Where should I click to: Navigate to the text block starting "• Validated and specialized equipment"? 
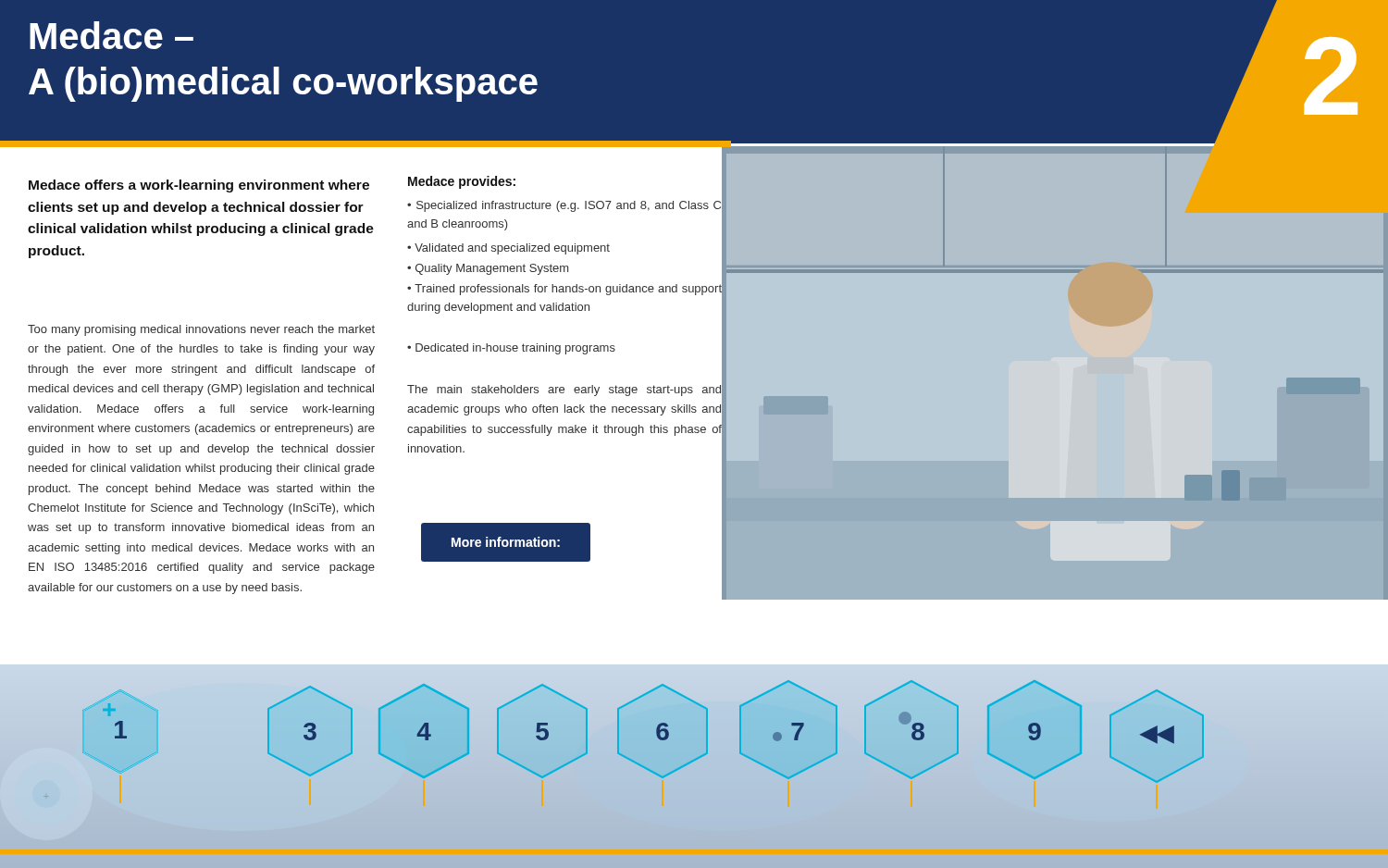coord(508,248)
